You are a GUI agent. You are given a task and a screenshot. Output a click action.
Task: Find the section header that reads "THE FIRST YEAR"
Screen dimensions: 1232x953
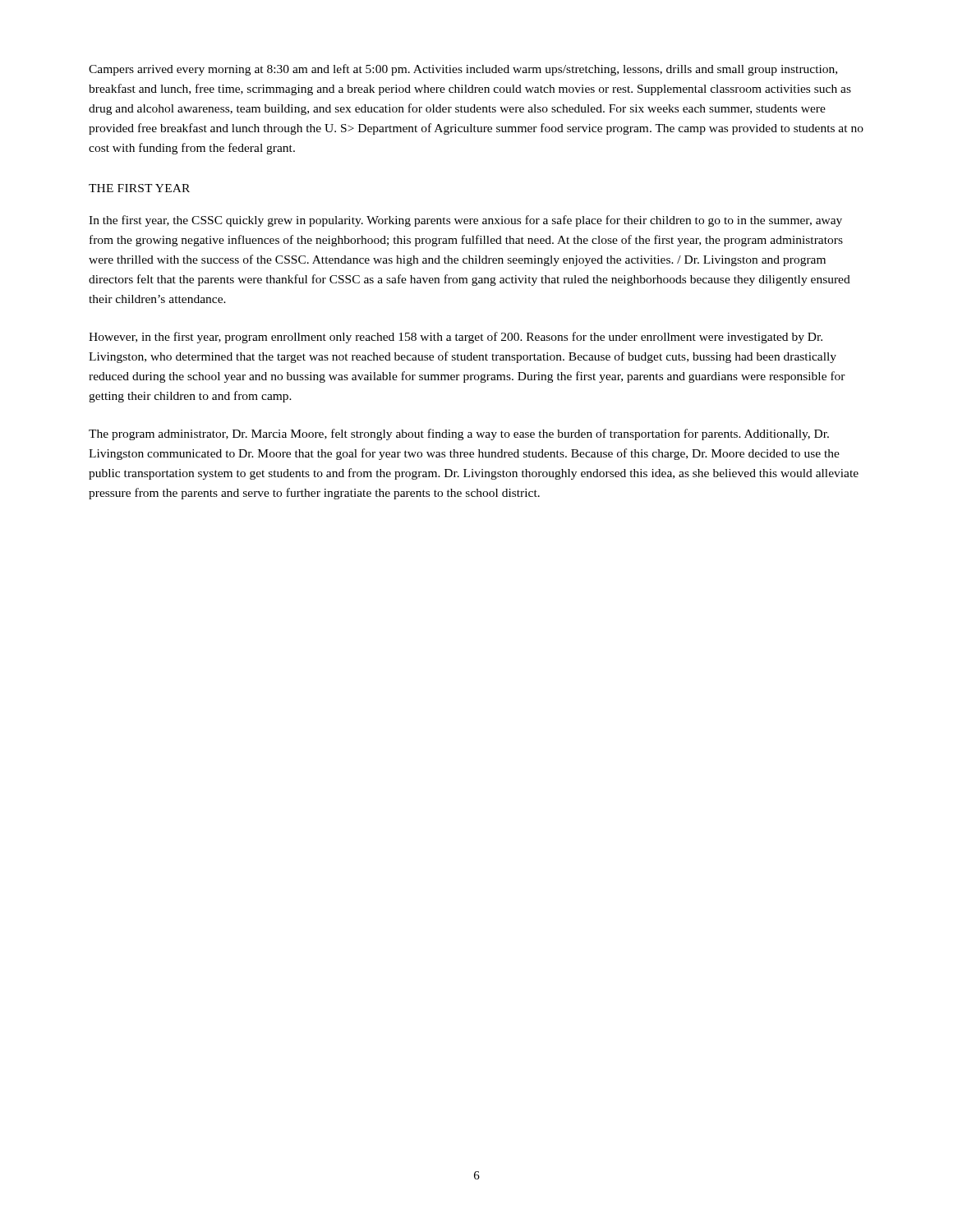[x=140, y=188]
